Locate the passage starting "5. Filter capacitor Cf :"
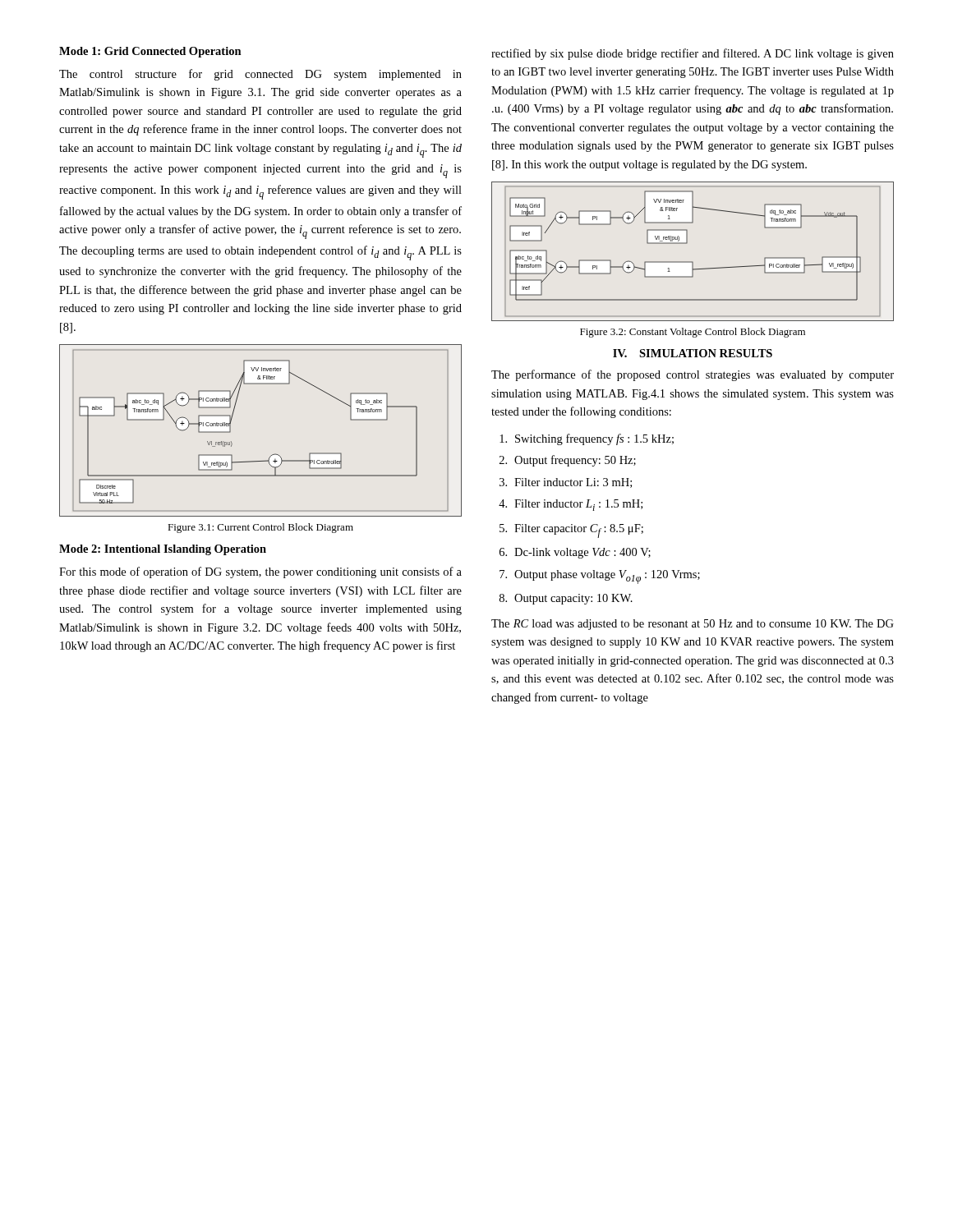This screenshot has height=1232, width=953. pyautogui.click(x=571, y=531)
